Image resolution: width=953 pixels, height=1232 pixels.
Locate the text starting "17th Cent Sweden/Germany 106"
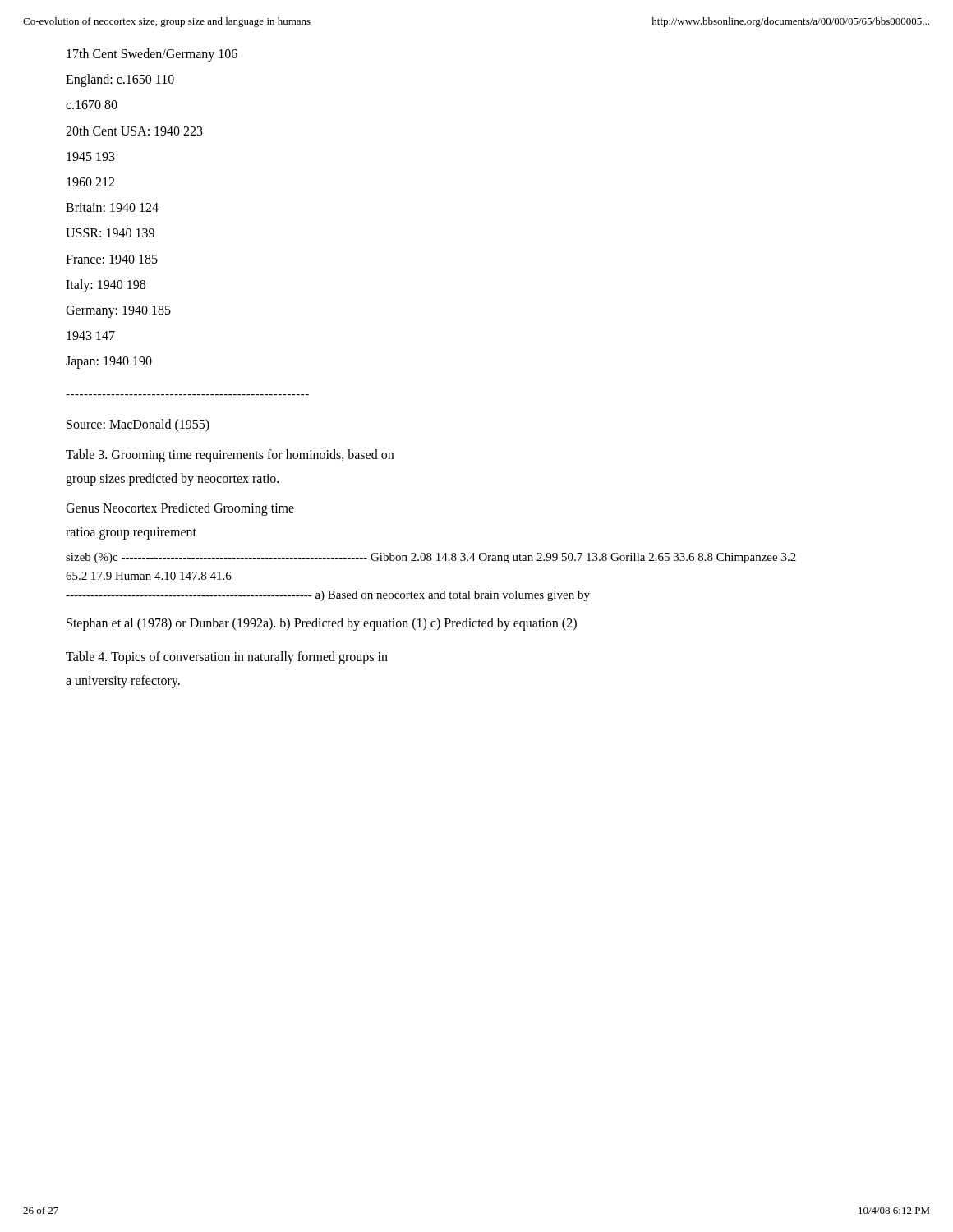152,54
